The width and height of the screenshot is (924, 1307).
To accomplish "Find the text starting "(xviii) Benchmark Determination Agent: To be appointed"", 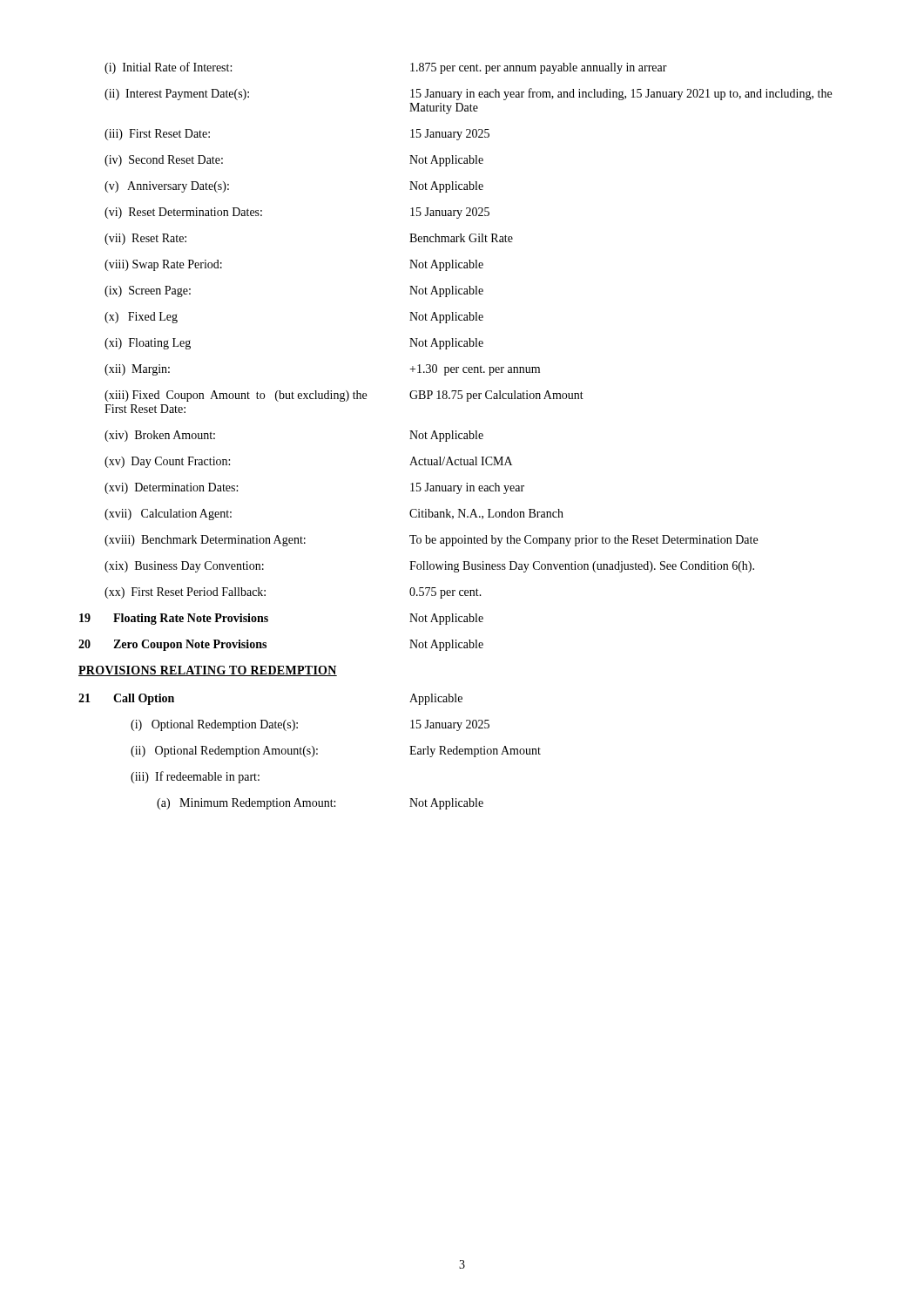I will [462, 540].
